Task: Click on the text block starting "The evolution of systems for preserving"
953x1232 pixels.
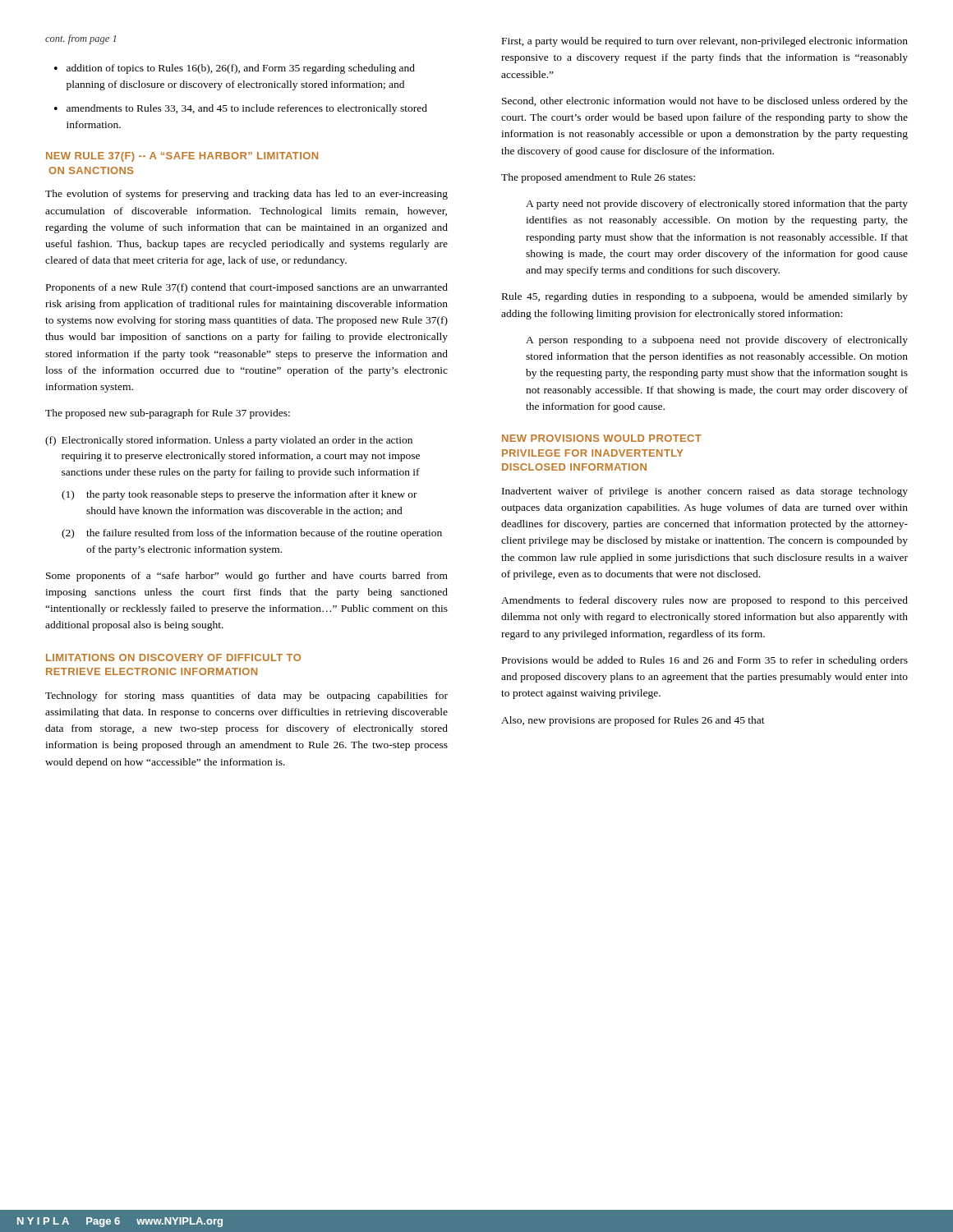Action: click(246, 227)
